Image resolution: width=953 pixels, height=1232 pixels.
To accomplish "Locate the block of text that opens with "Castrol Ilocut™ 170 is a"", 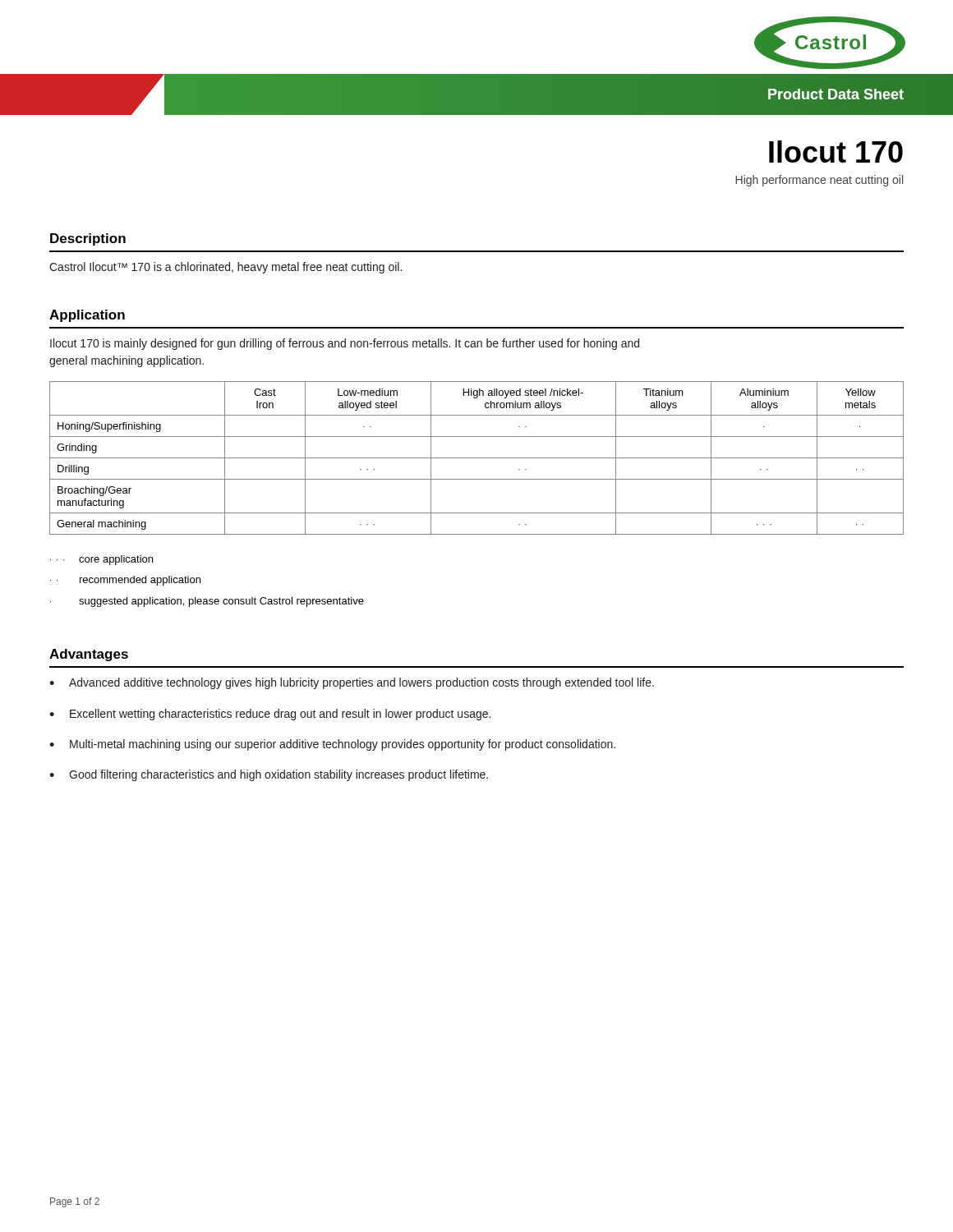I will click(226, 267).
